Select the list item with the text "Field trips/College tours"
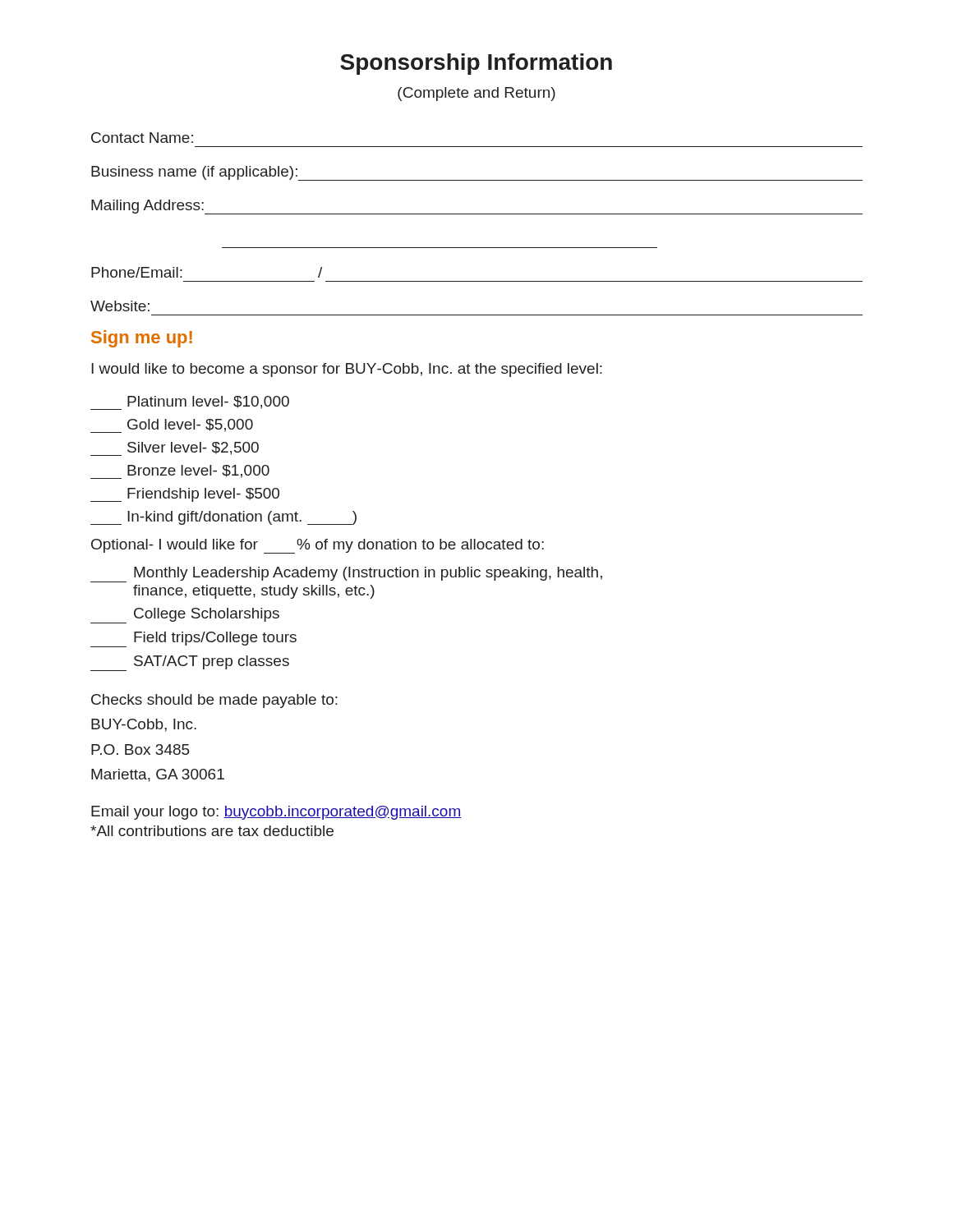 tap(194, 638)
